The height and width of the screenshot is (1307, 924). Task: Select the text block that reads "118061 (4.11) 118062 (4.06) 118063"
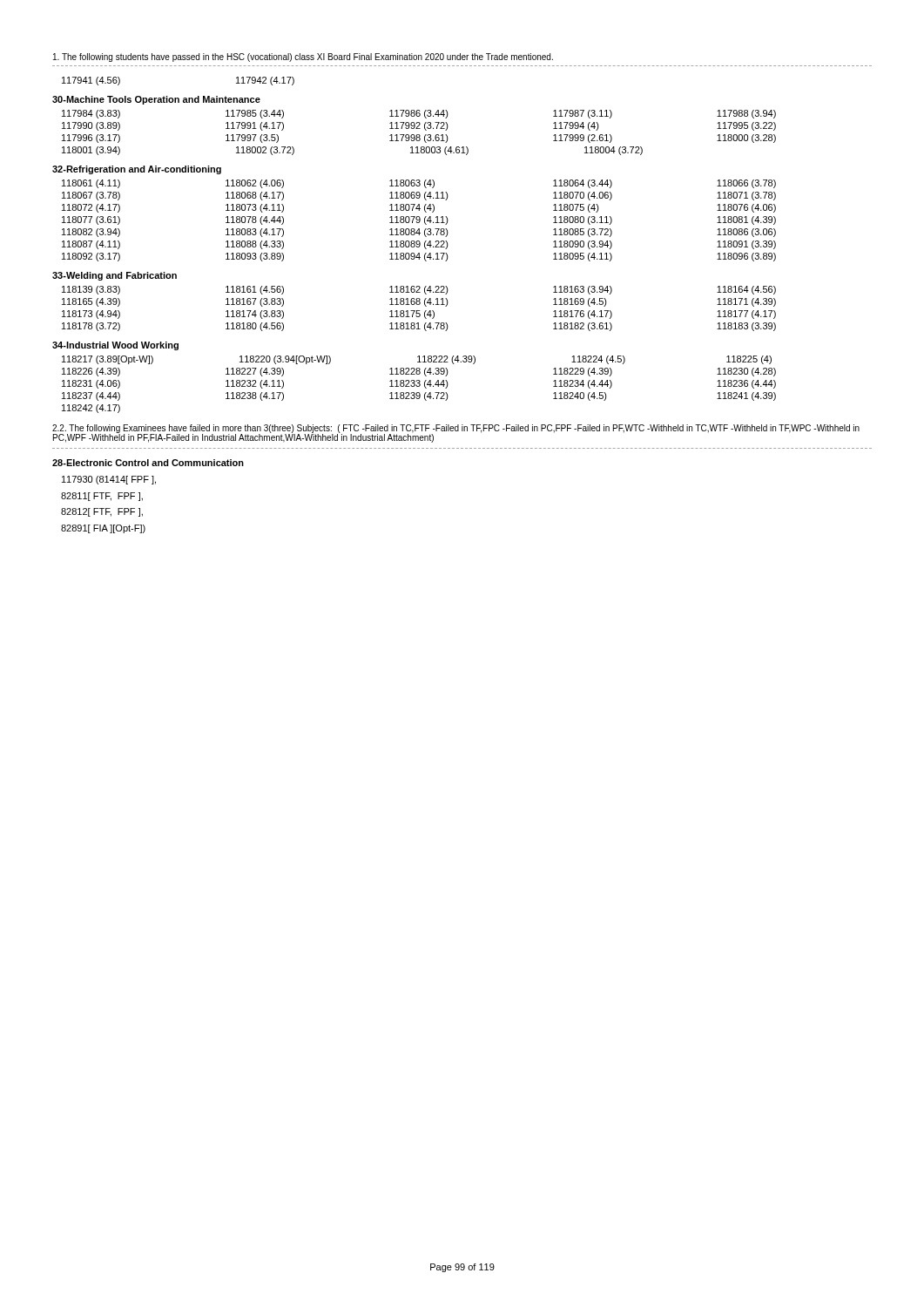(419, 184)
